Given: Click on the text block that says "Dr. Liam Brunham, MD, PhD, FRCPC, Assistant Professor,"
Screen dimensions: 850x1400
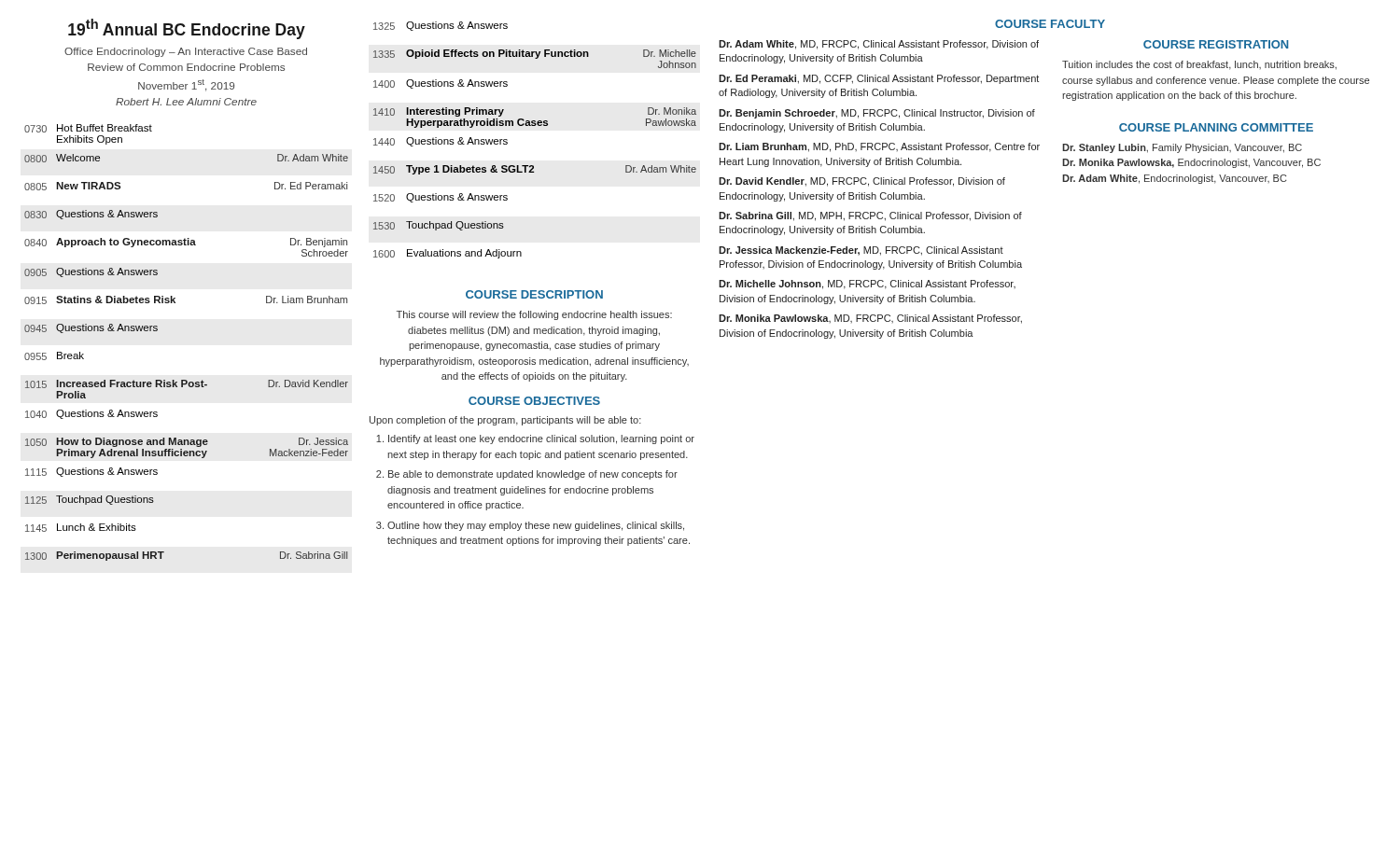Looking at the screenshot, I should click(x=879, y=154).
